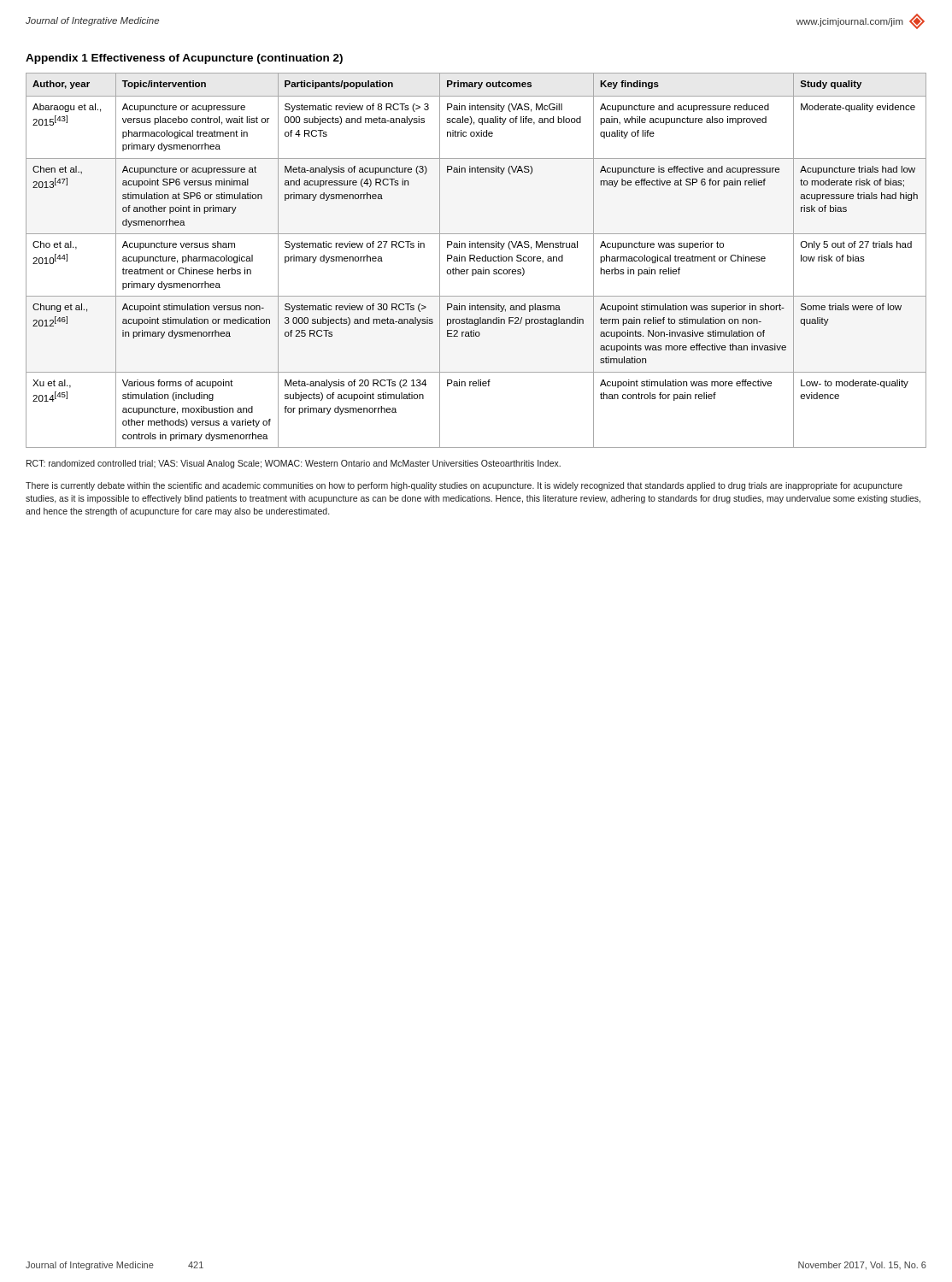
Task: Locate the title that opens with "Appendix 1 Effectiveness of Acupuncture"
Action: (x=184, y=58)
